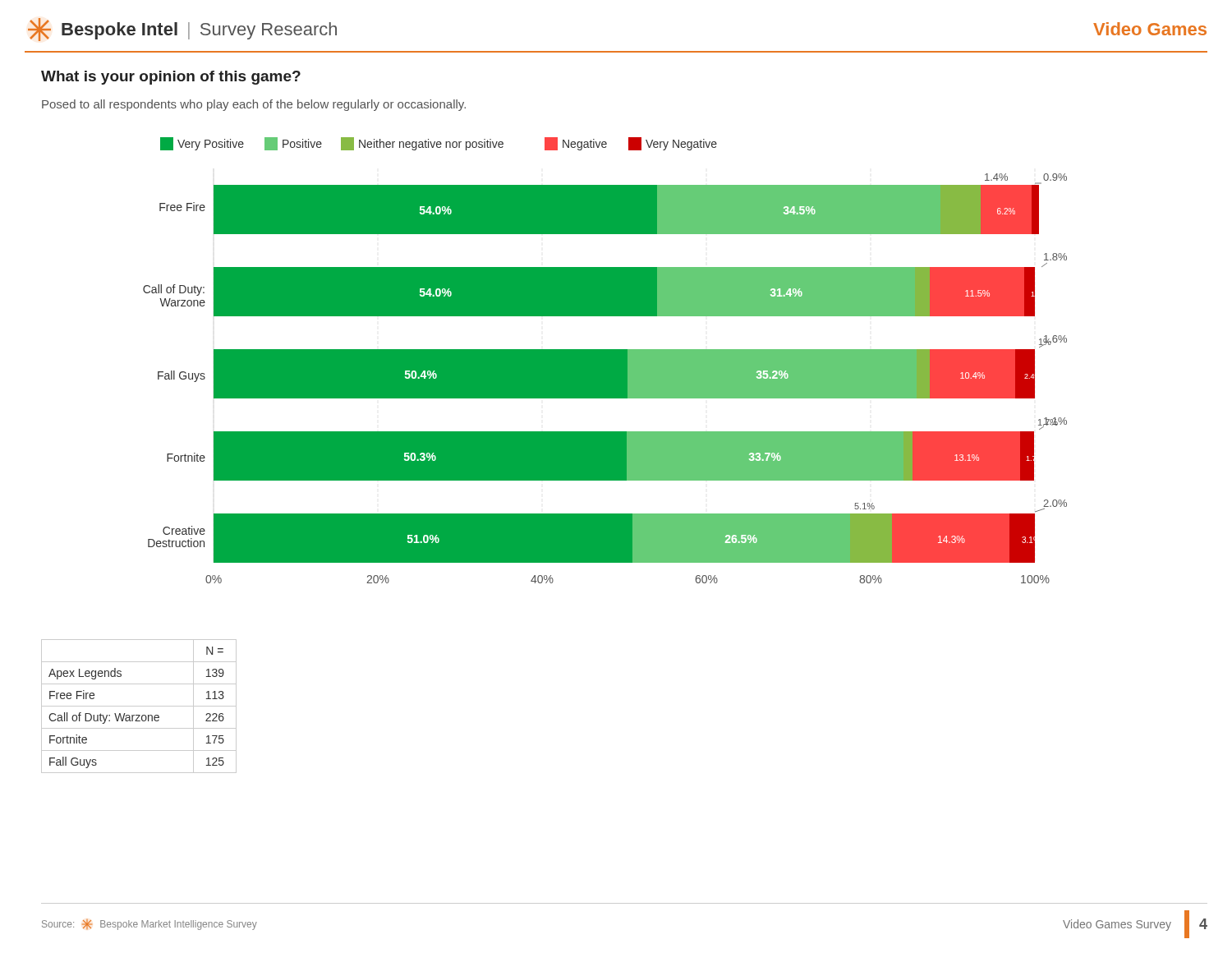Screen dimensions: 953x1232
Task: Find the text block with the text "Posed to all respondents who play each"
Action: pyautogui.click(x=254, y=104)
